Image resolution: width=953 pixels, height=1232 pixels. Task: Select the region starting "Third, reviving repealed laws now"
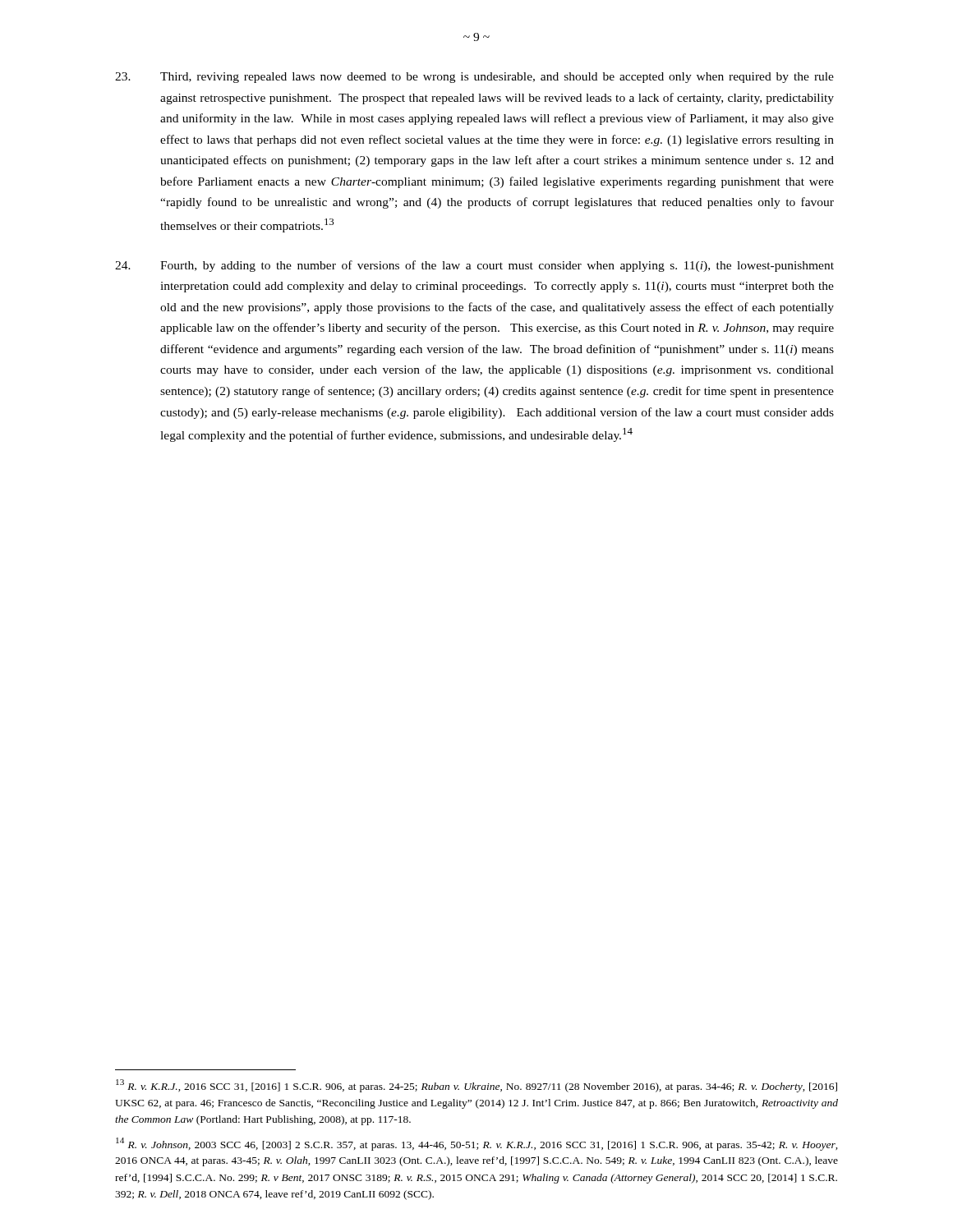[474, 151]
